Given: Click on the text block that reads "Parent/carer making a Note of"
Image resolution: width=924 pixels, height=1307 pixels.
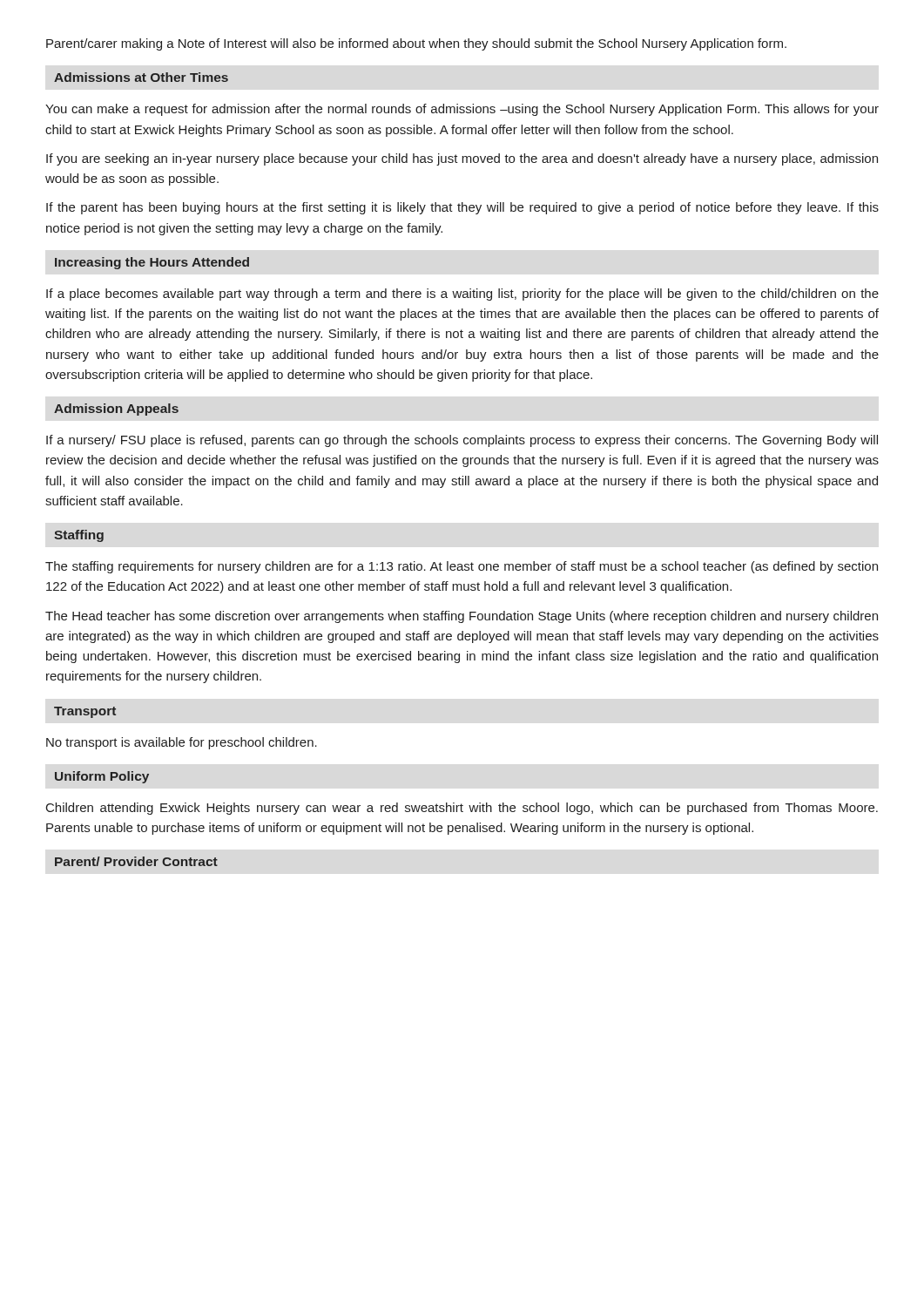Looking at the screenshot, I should pos(416,43).
